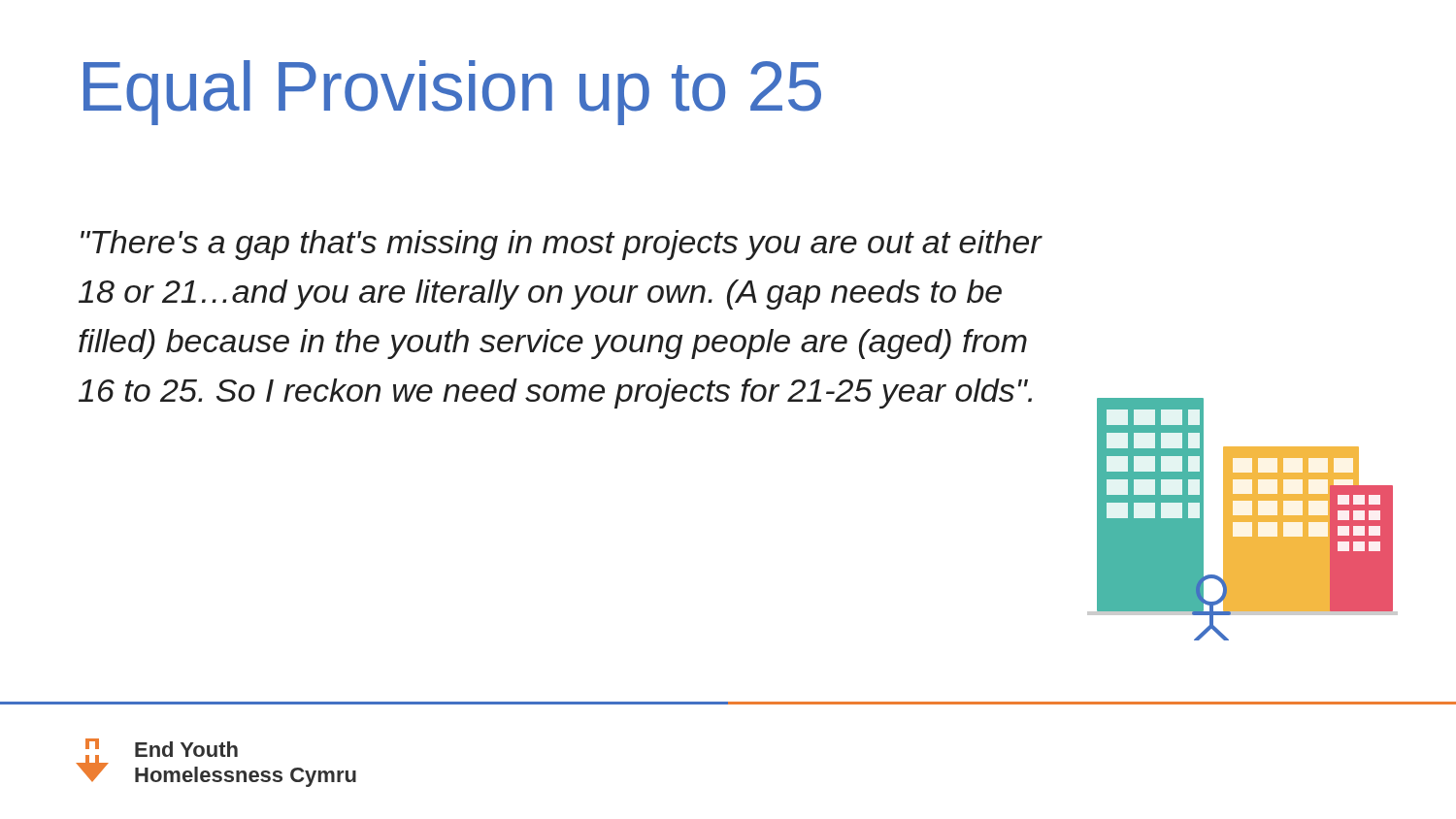
Task: Locate the block of text that opens with ""There's a gap that's missing in"
Action: [563, 316]
